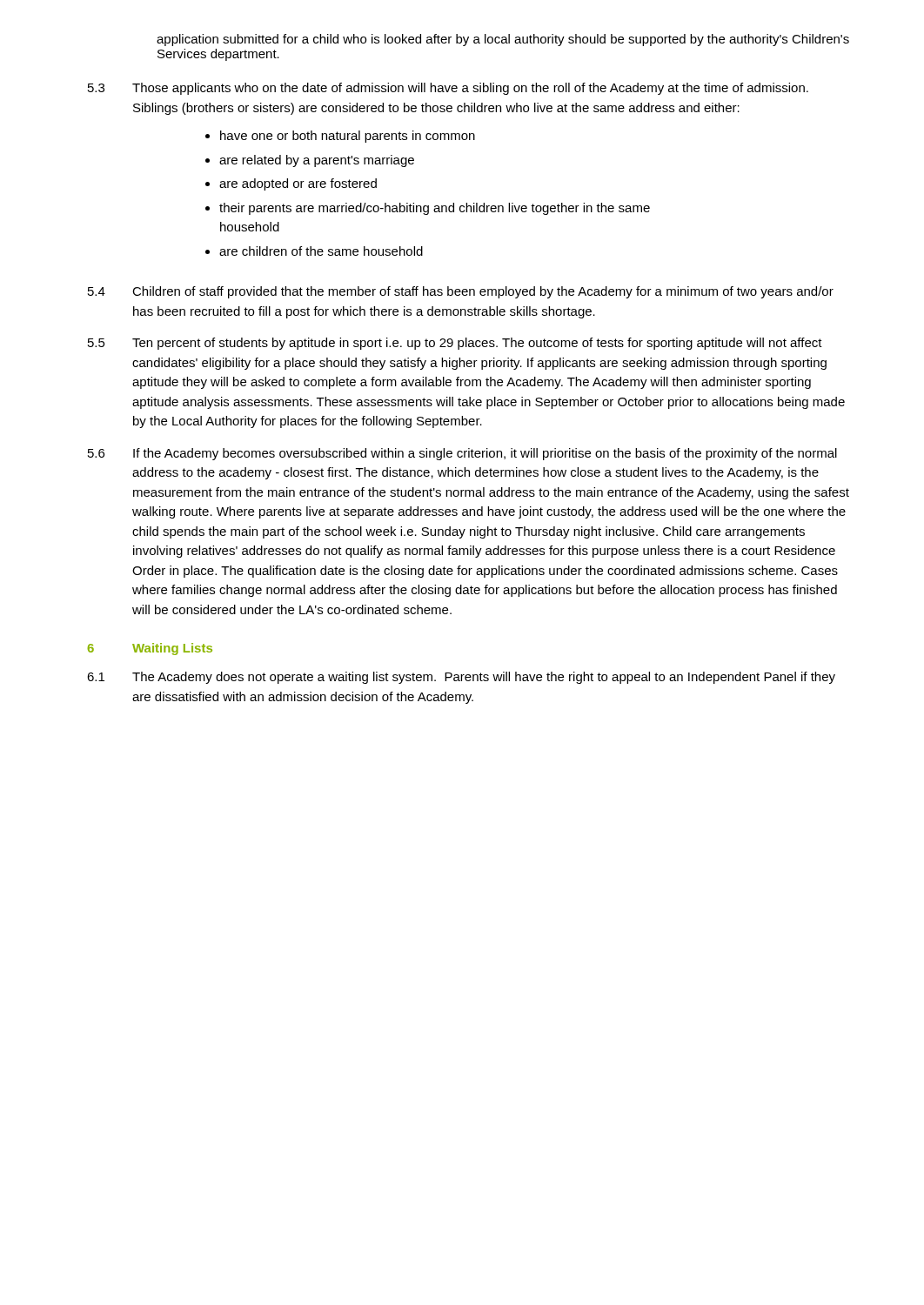This screenshot has height=1305, width=924.
Task: Locate the block of text that opens with "5.6 If the Academy becomes oversubscribed"
Action: coord(471,531)
